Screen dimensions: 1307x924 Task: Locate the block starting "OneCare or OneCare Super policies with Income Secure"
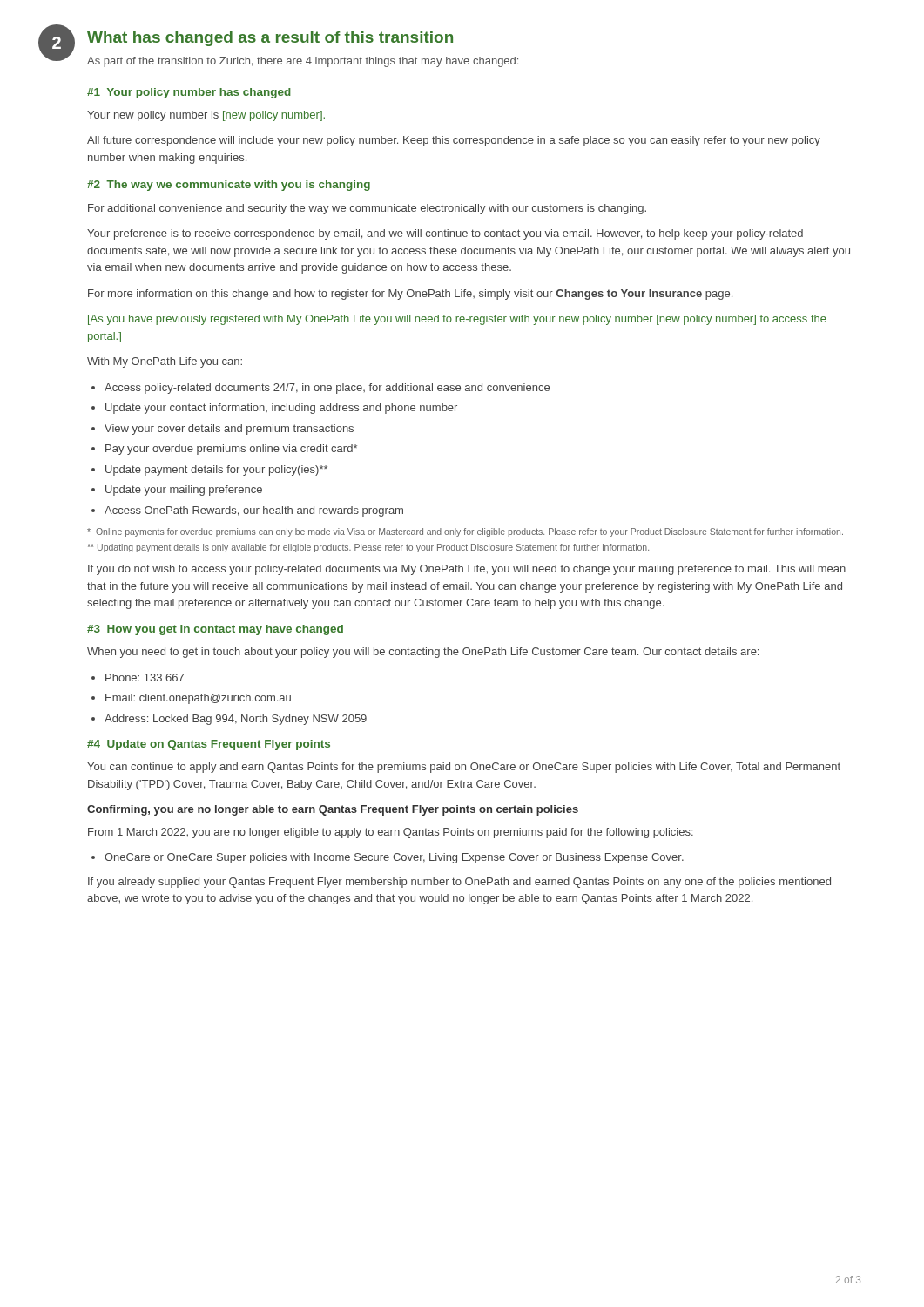[x=474, y=858]
